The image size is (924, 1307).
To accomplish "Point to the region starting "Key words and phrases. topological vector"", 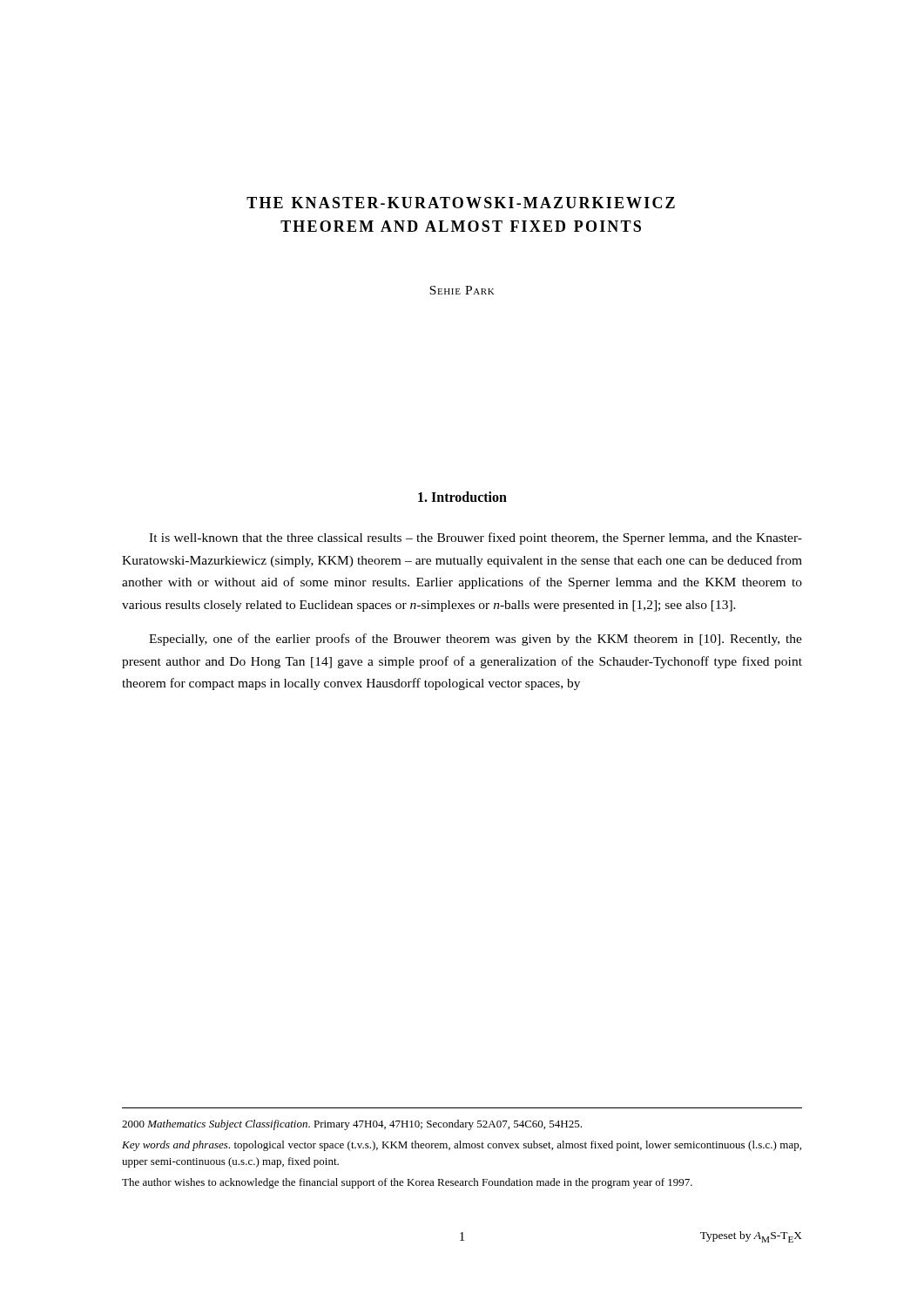I will 462,1153.
